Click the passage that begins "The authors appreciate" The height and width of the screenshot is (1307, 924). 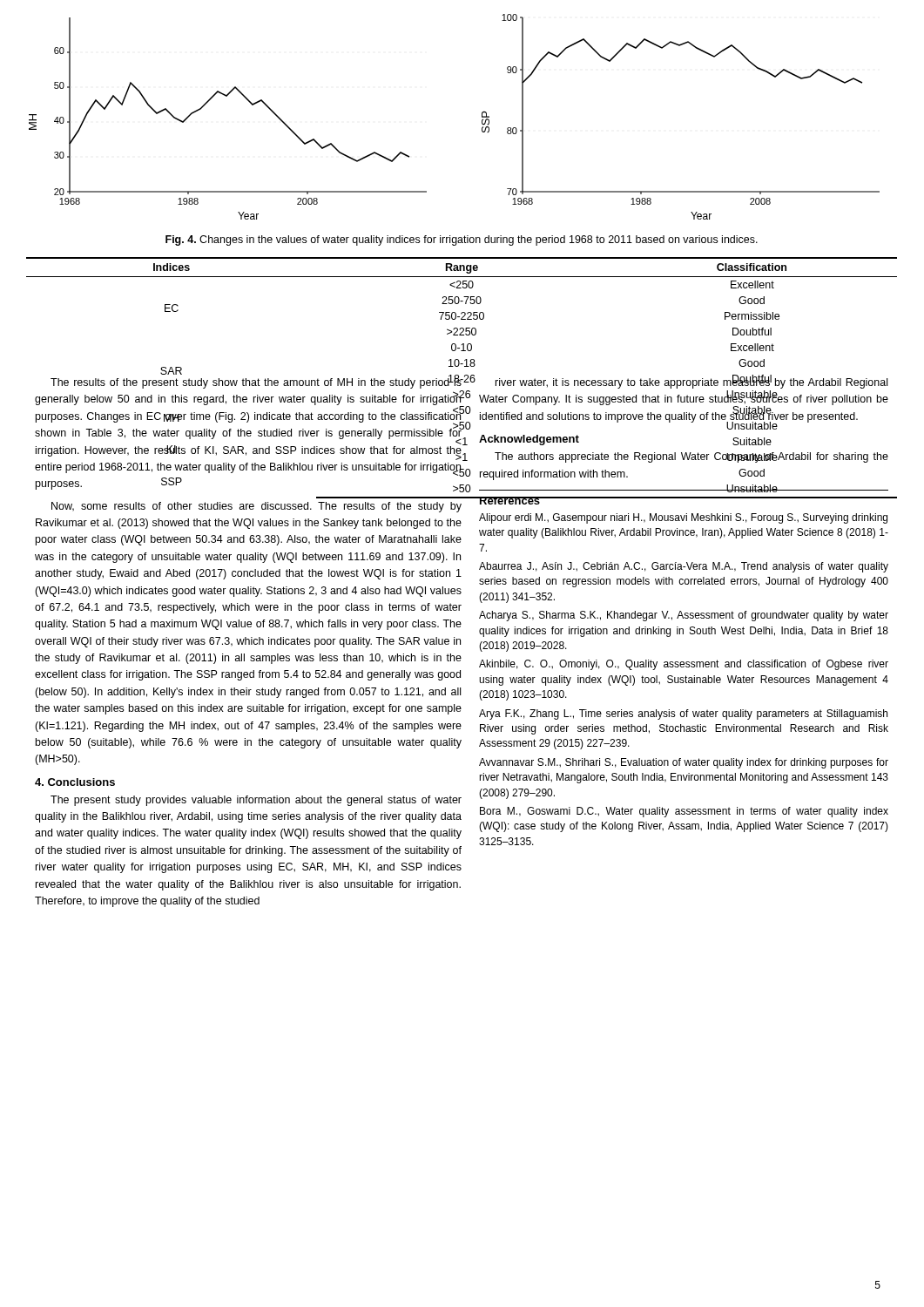tap(684, 466)
